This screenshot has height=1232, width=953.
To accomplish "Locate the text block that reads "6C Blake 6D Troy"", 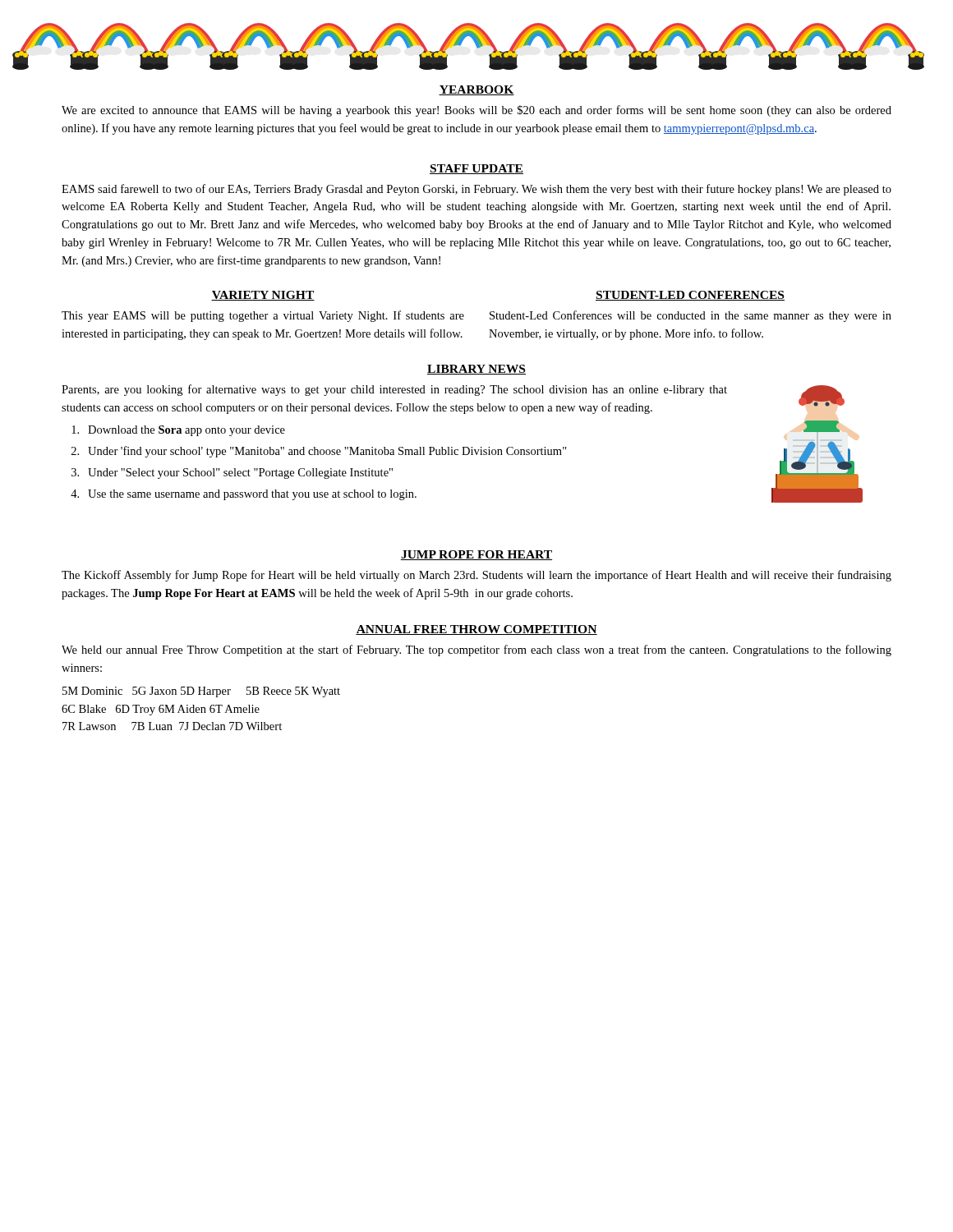I will click(161, 708).
